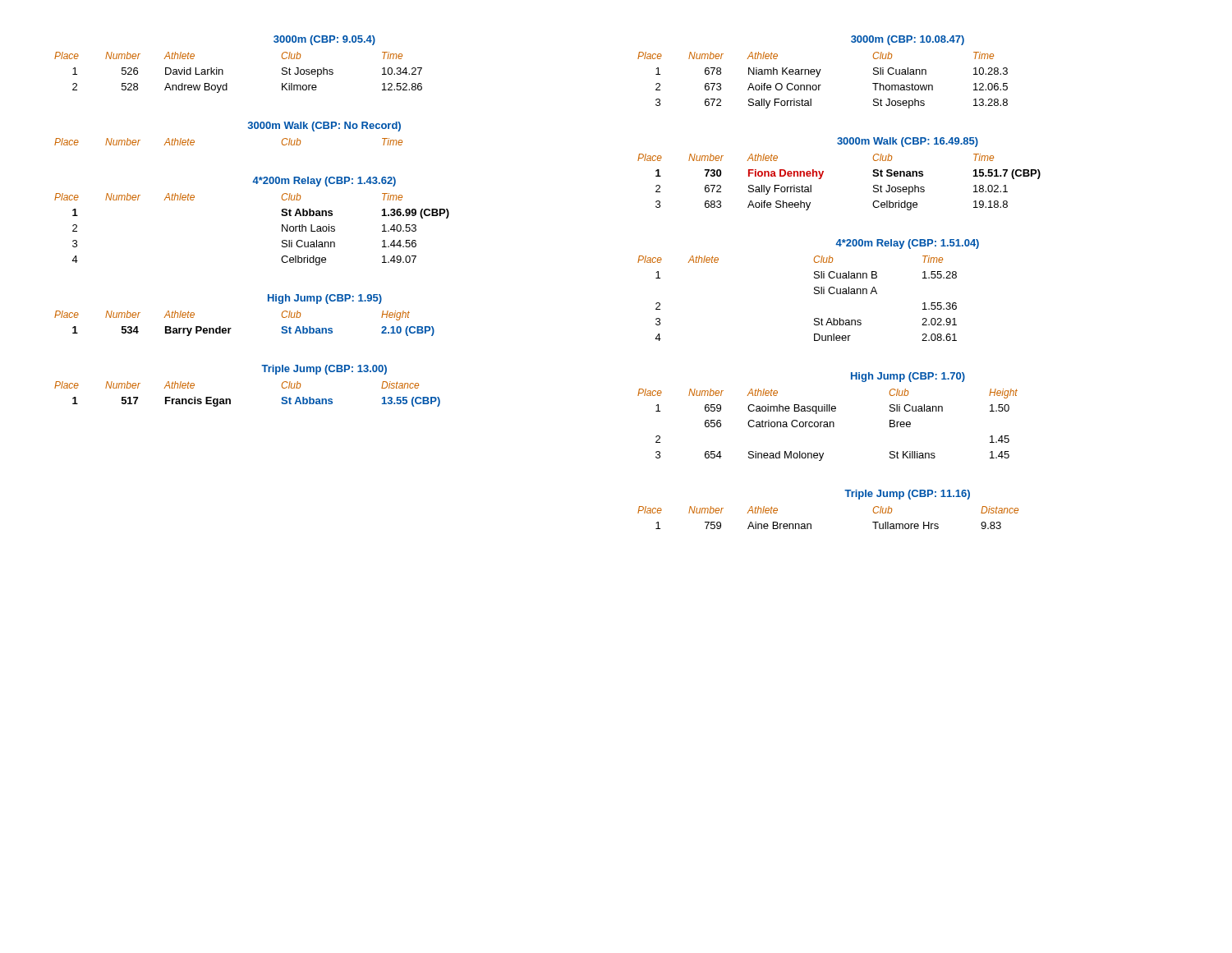Find the table that mentions "Tullamore Hrs"
The image size is (1232, 953).
908,518
